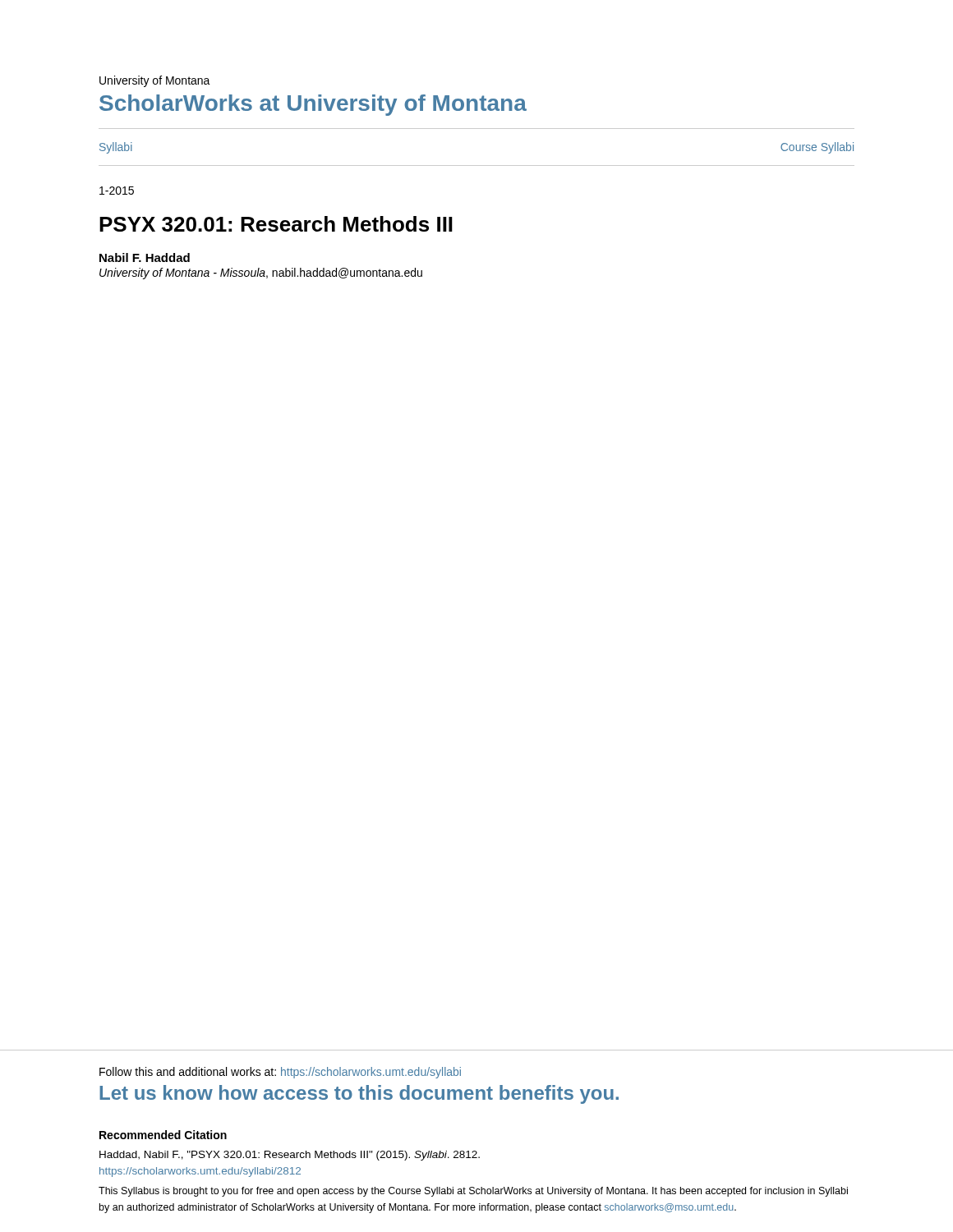Select the passage starting "Let us know how access to this document"
The width and height of the screenshot is (953, 1232).
[359, 1093]
